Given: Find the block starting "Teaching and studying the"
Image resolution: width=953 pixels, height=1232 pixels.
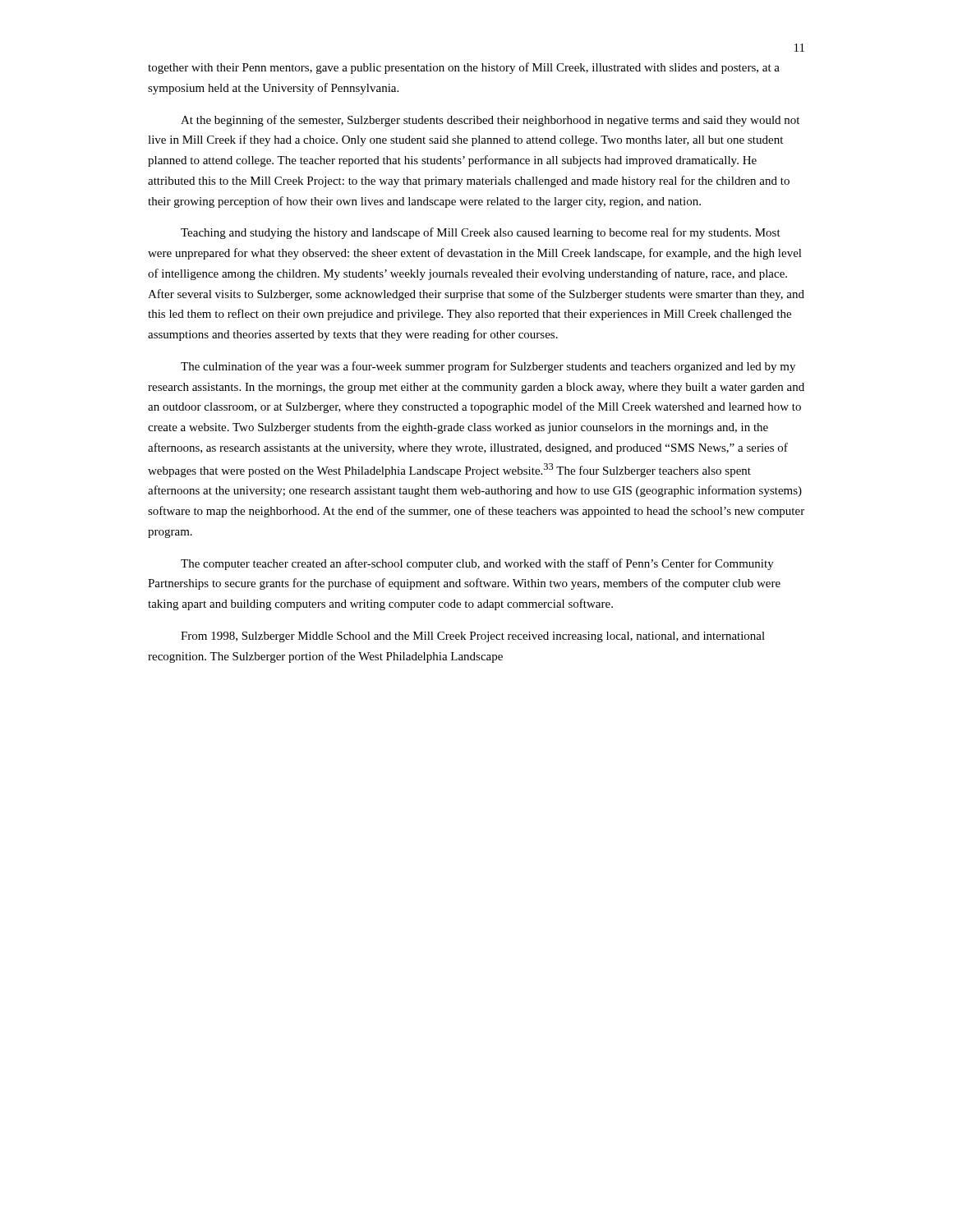Looking at the screenshot, I should point(476,283).
